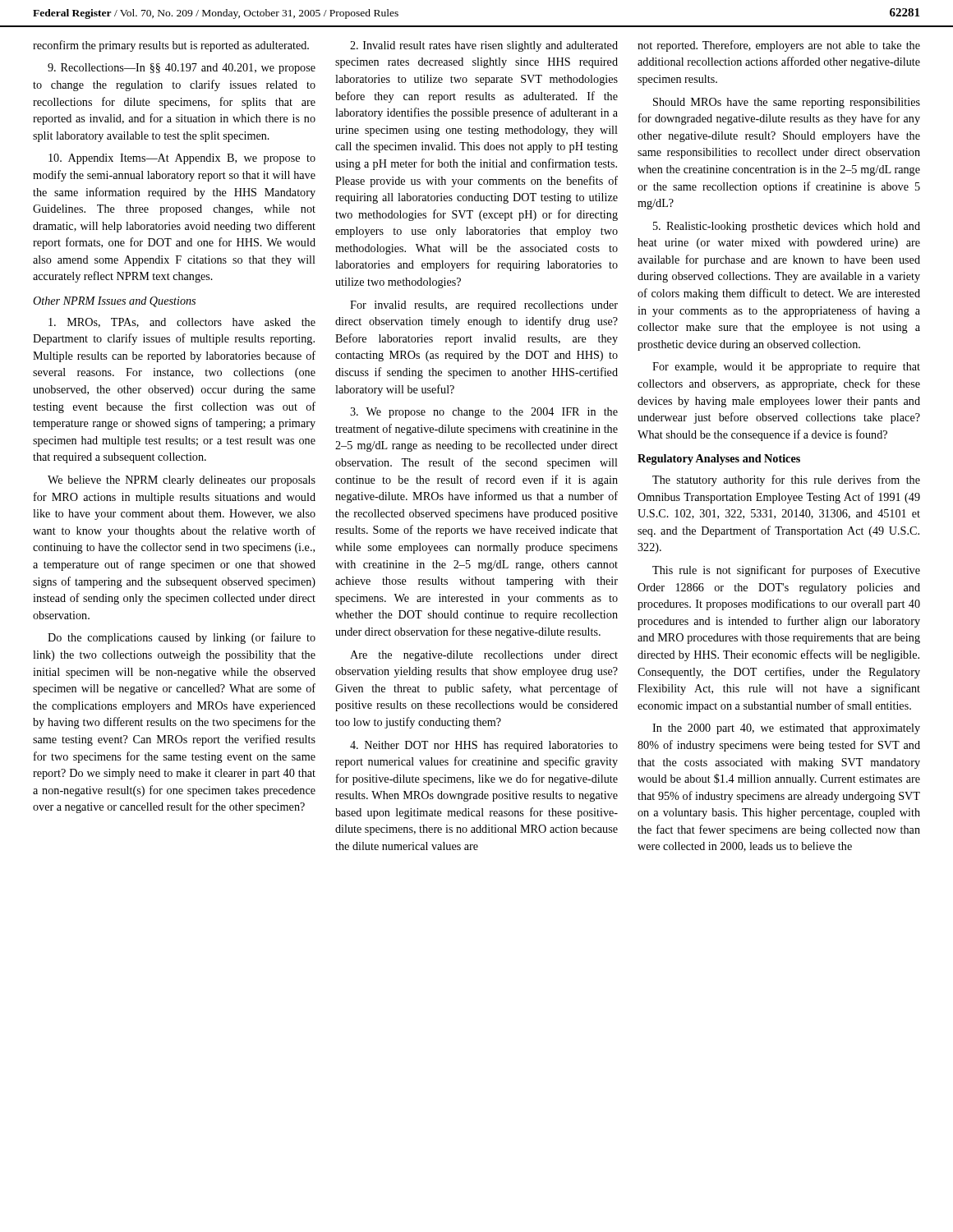The image size is (953, 1232).
Task: Click on the element starting "Should MROs have the"
Action: click(x=779, y=152)
